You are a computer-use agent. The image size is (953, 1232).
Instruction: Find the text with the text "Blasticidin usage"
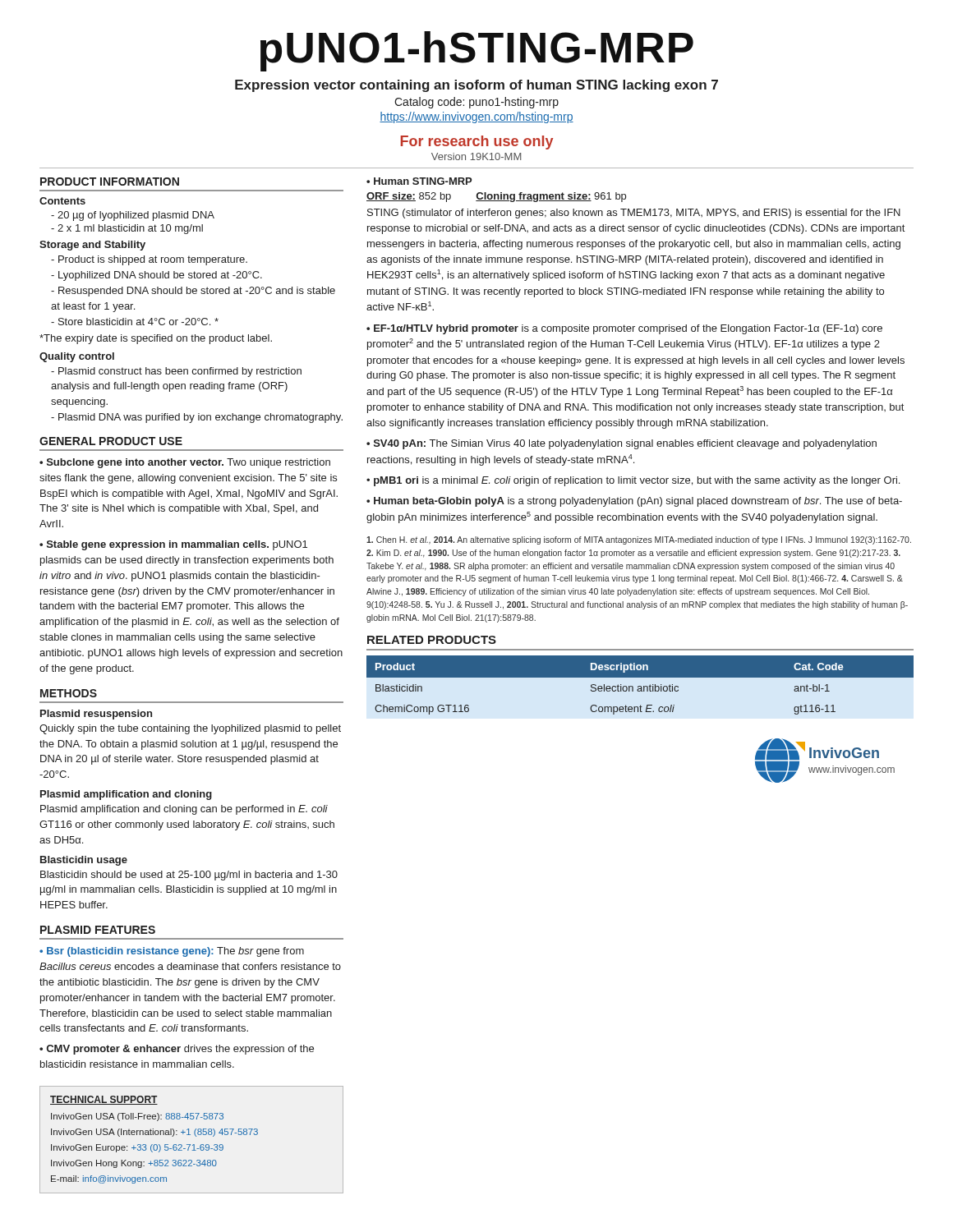pyautogui.click(x=83, y=859)
